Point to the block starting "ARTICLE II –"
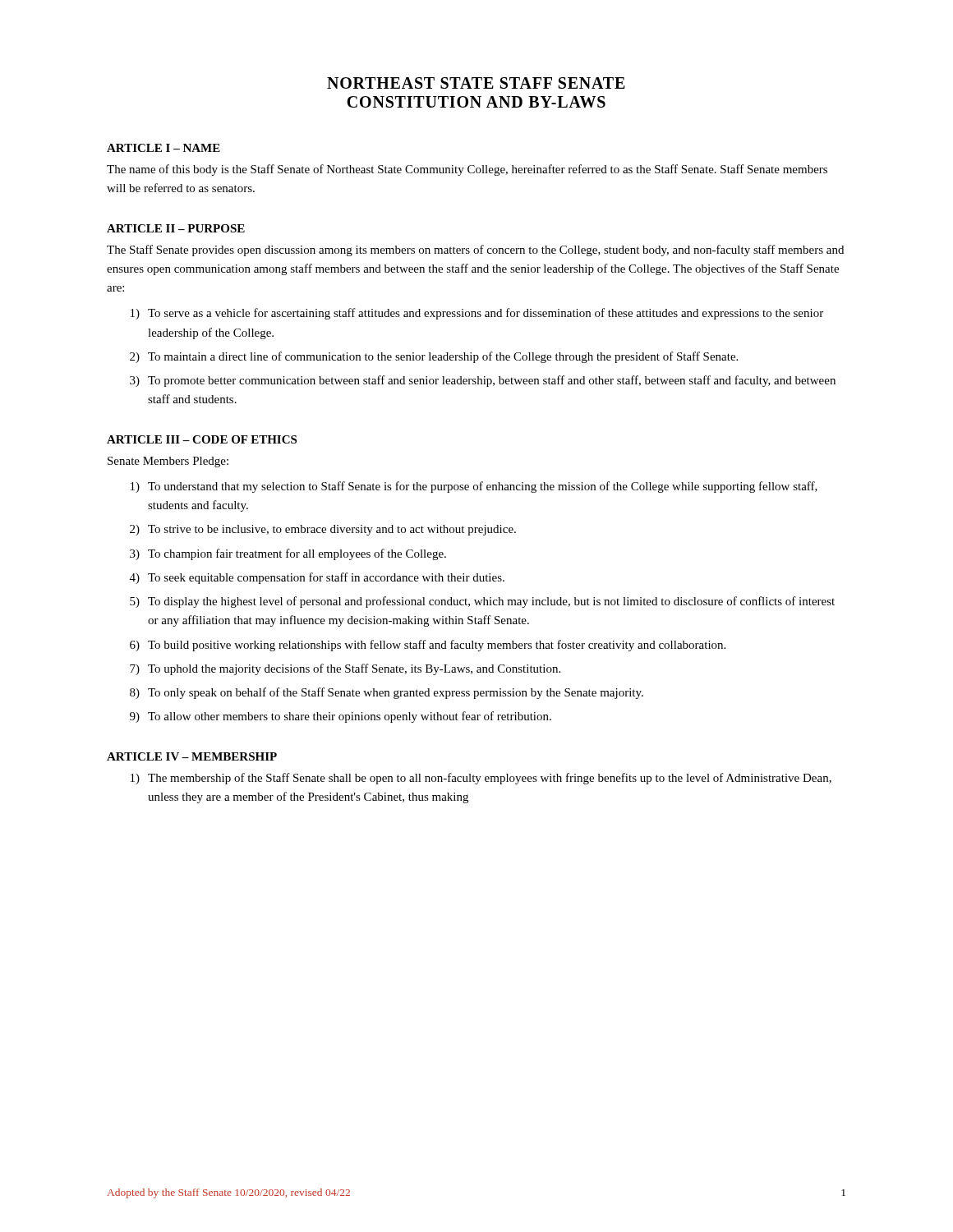This screenshot has width=953, height=1232. click(x=176, y=228)
